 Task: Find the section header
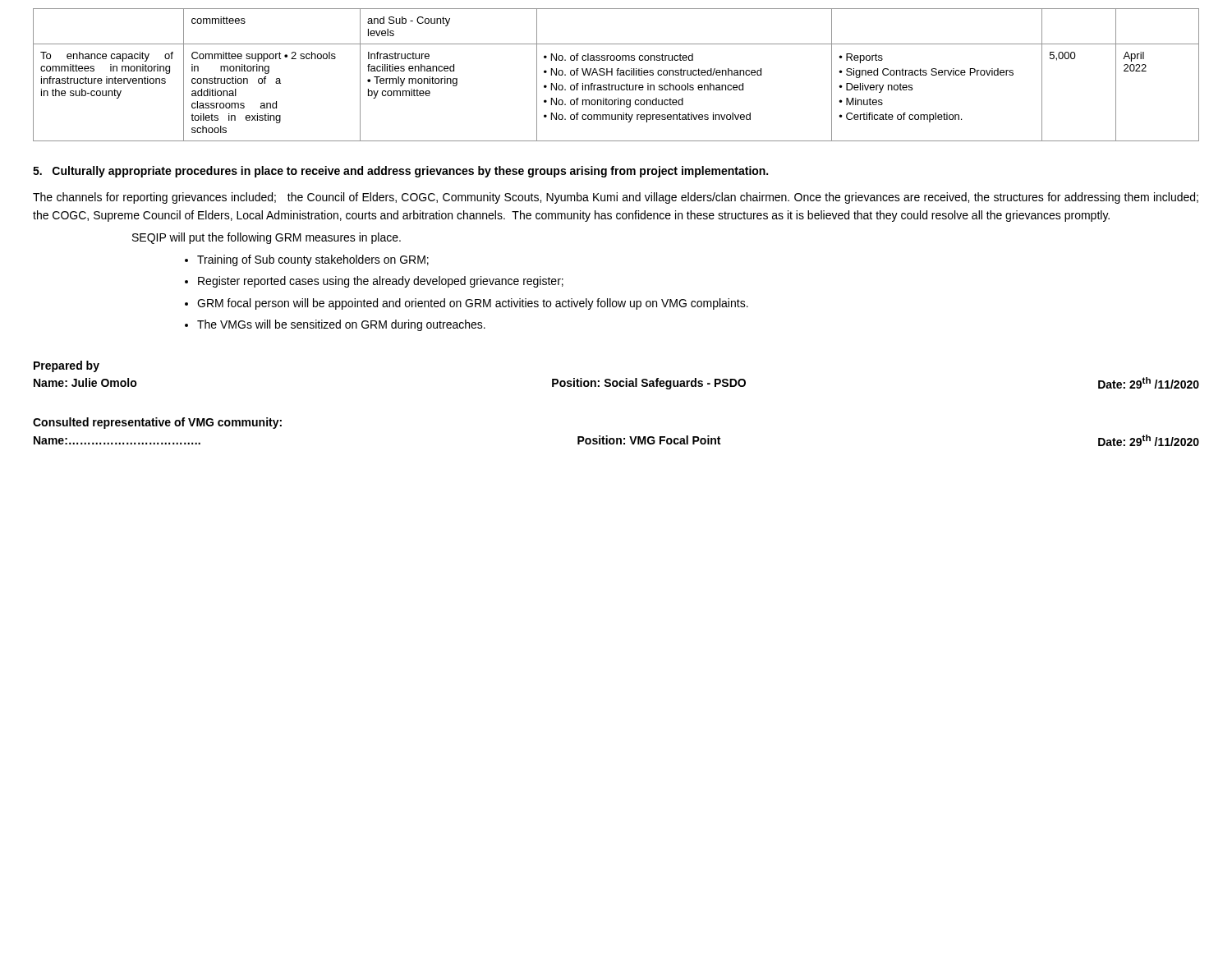coord(401,171)
